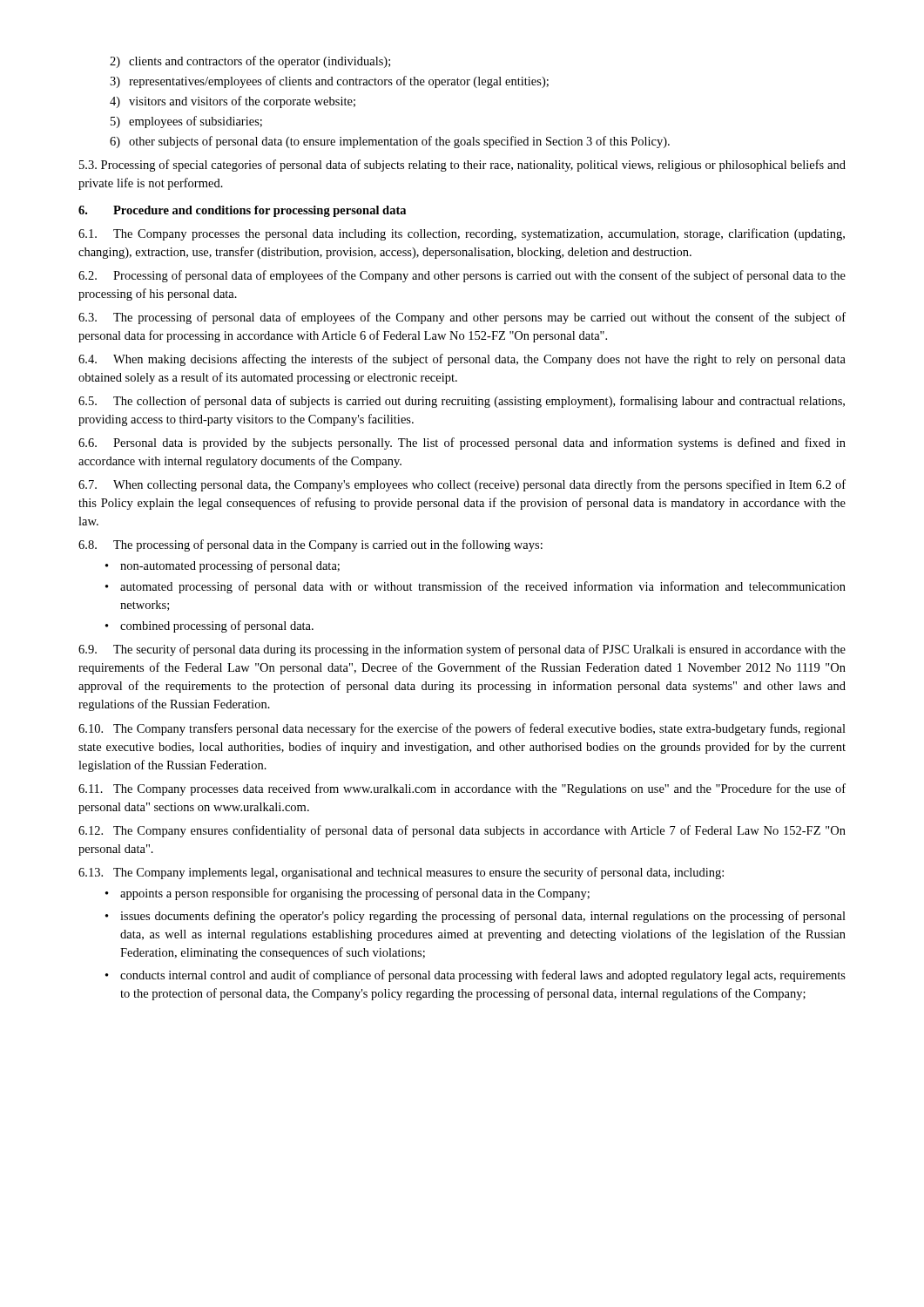Viewport: 924px width, 1307px height.
Task: Select the element starting "• appoints a person"
Action: click(x=347, y=893)
